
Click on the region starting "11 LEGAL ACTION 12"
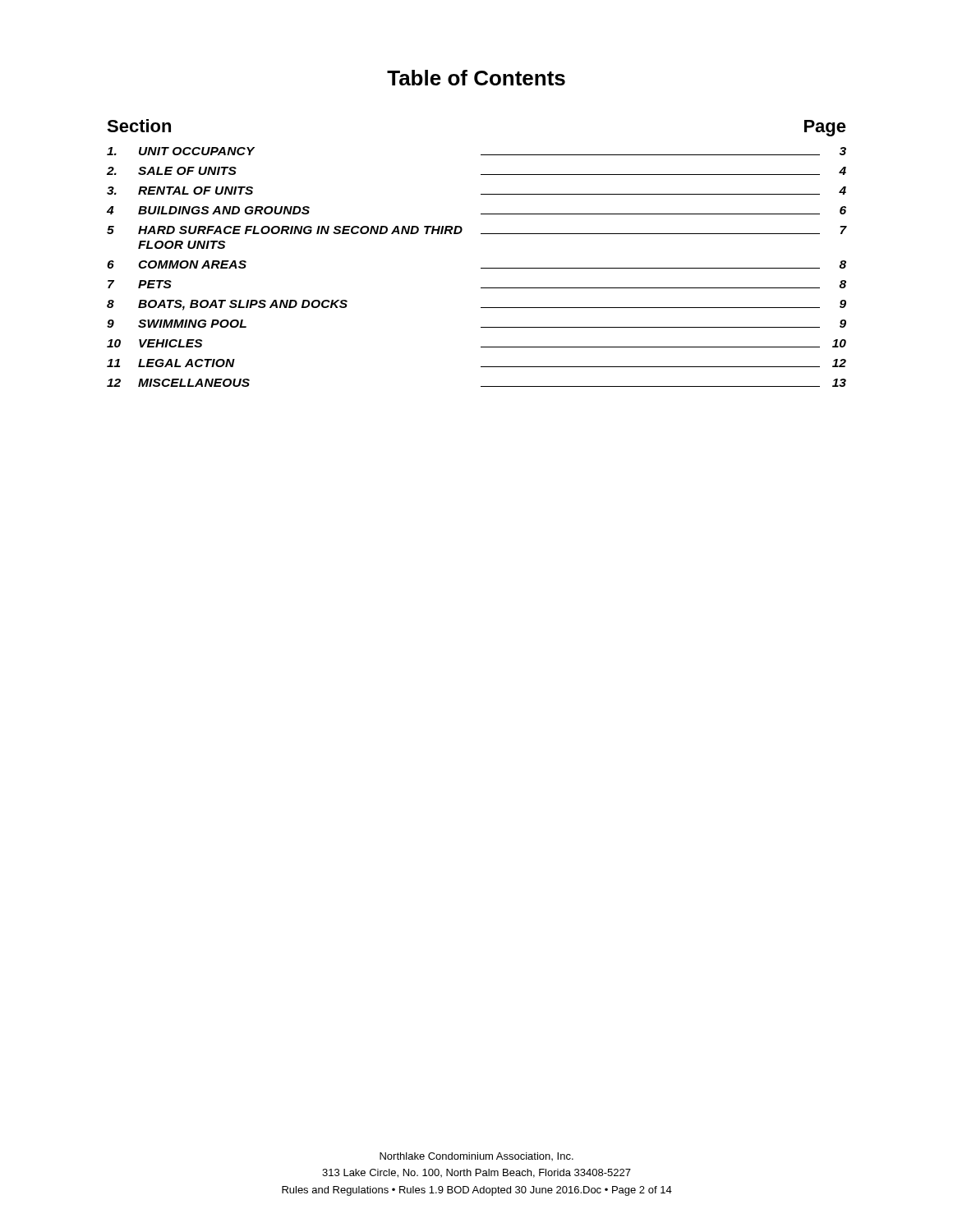476,363
